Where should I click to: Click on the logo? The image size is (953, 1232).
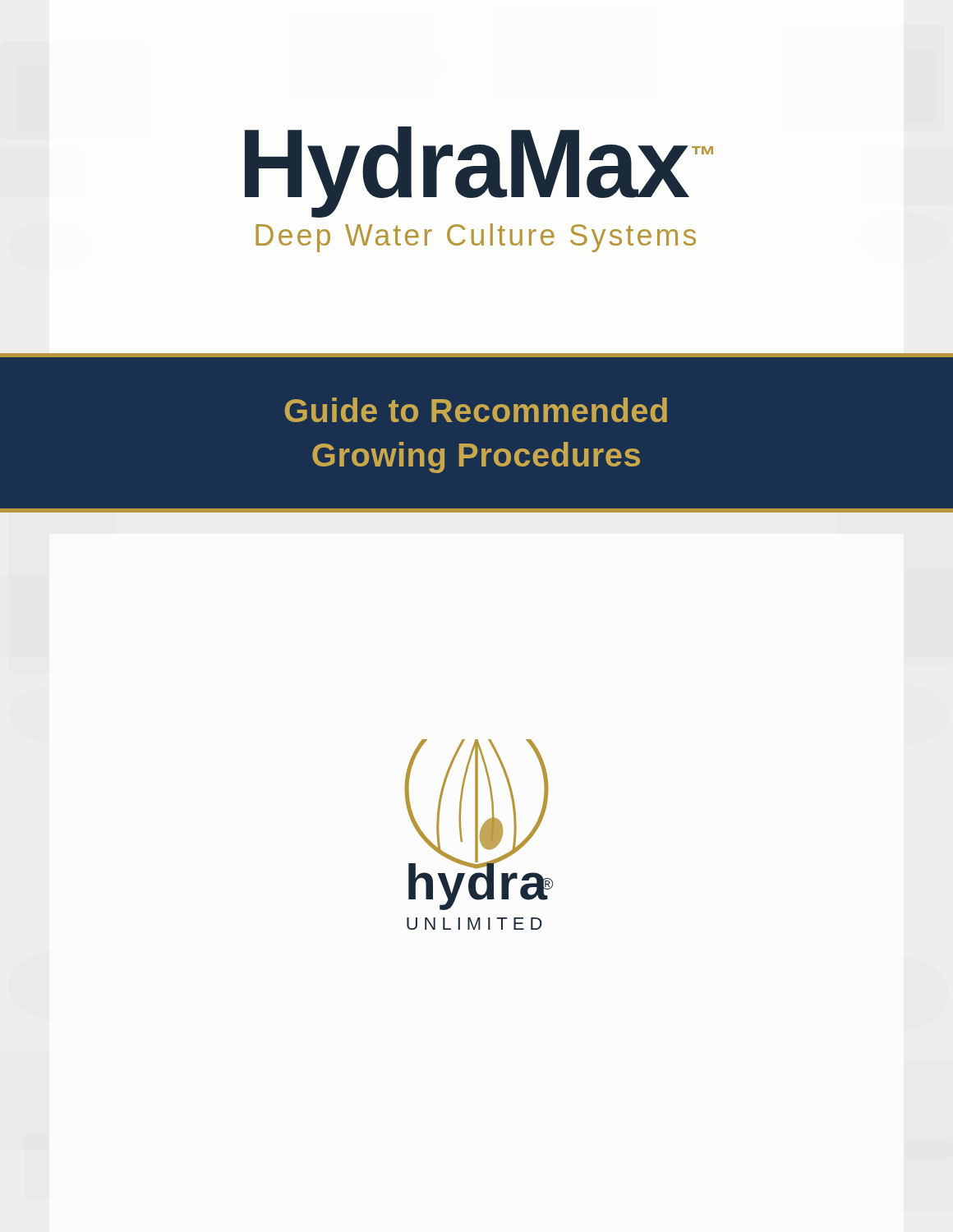(x=476, y=856)
